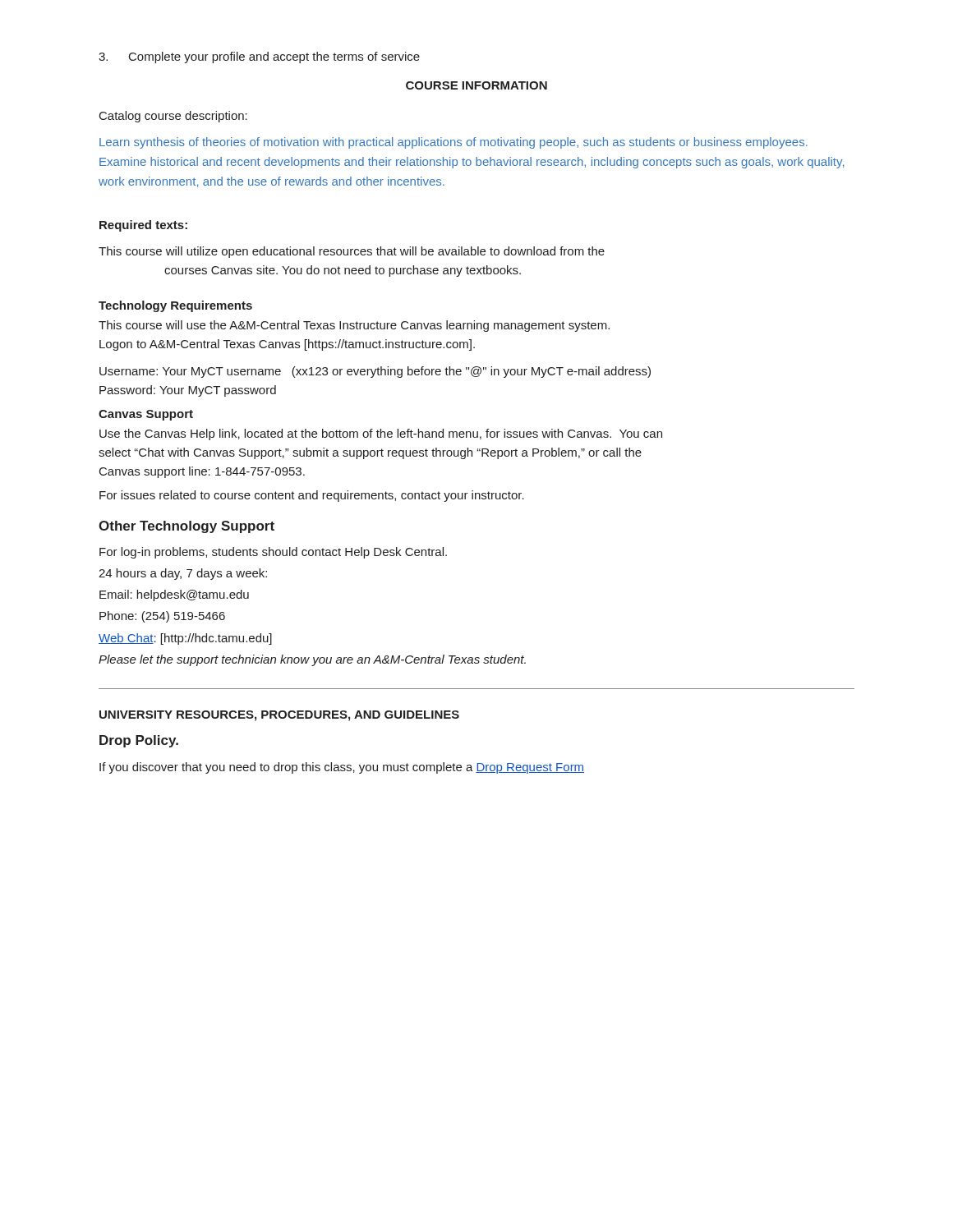Screen dimensions: 1232x953
Task: Find the text block that says "If you discover that you need to drop"
Action: (x=341, y=767)
